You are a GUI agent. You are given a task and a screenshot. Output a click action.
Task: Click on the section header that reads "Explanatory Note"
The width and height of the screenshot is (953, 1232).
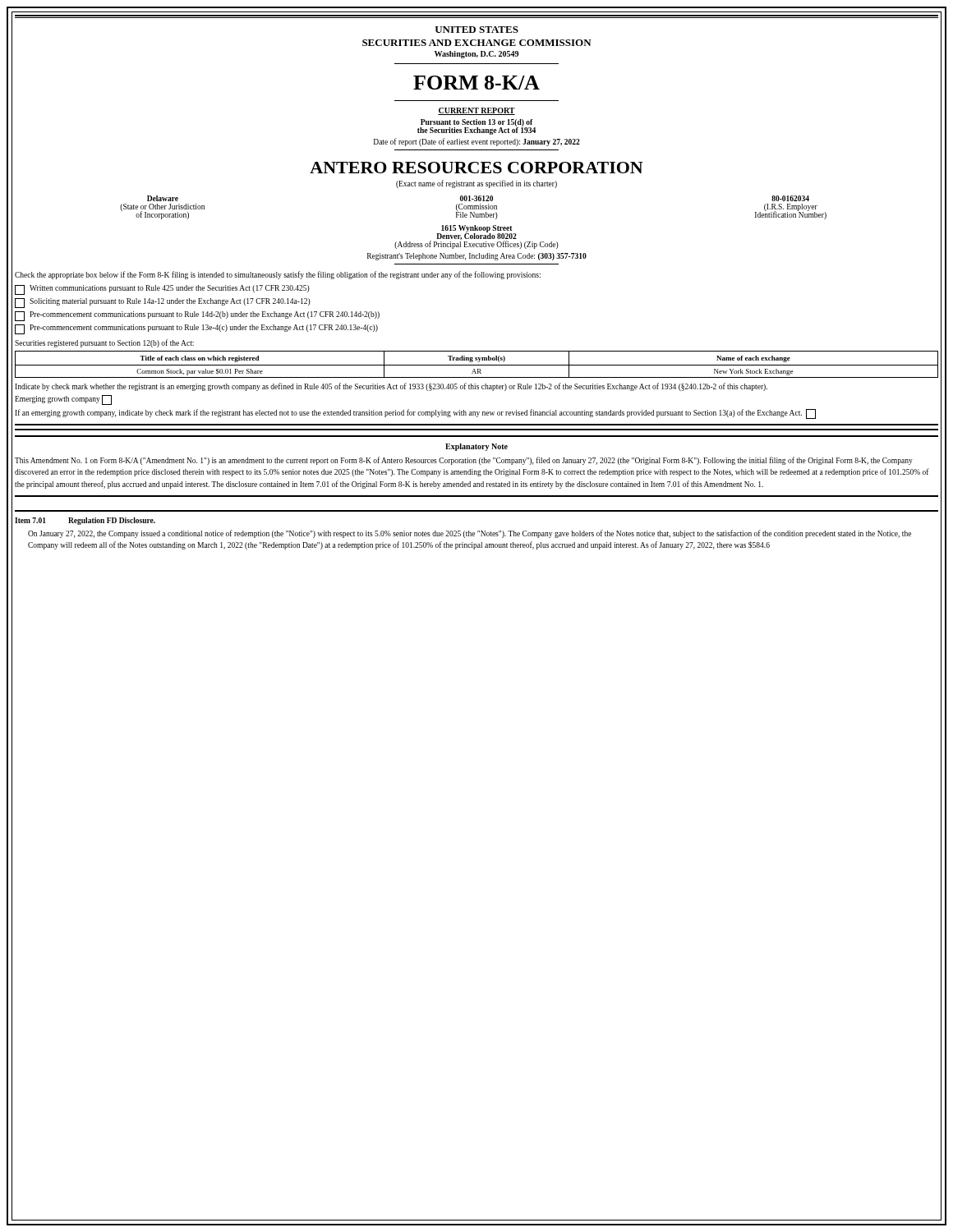tap(476, 446)
